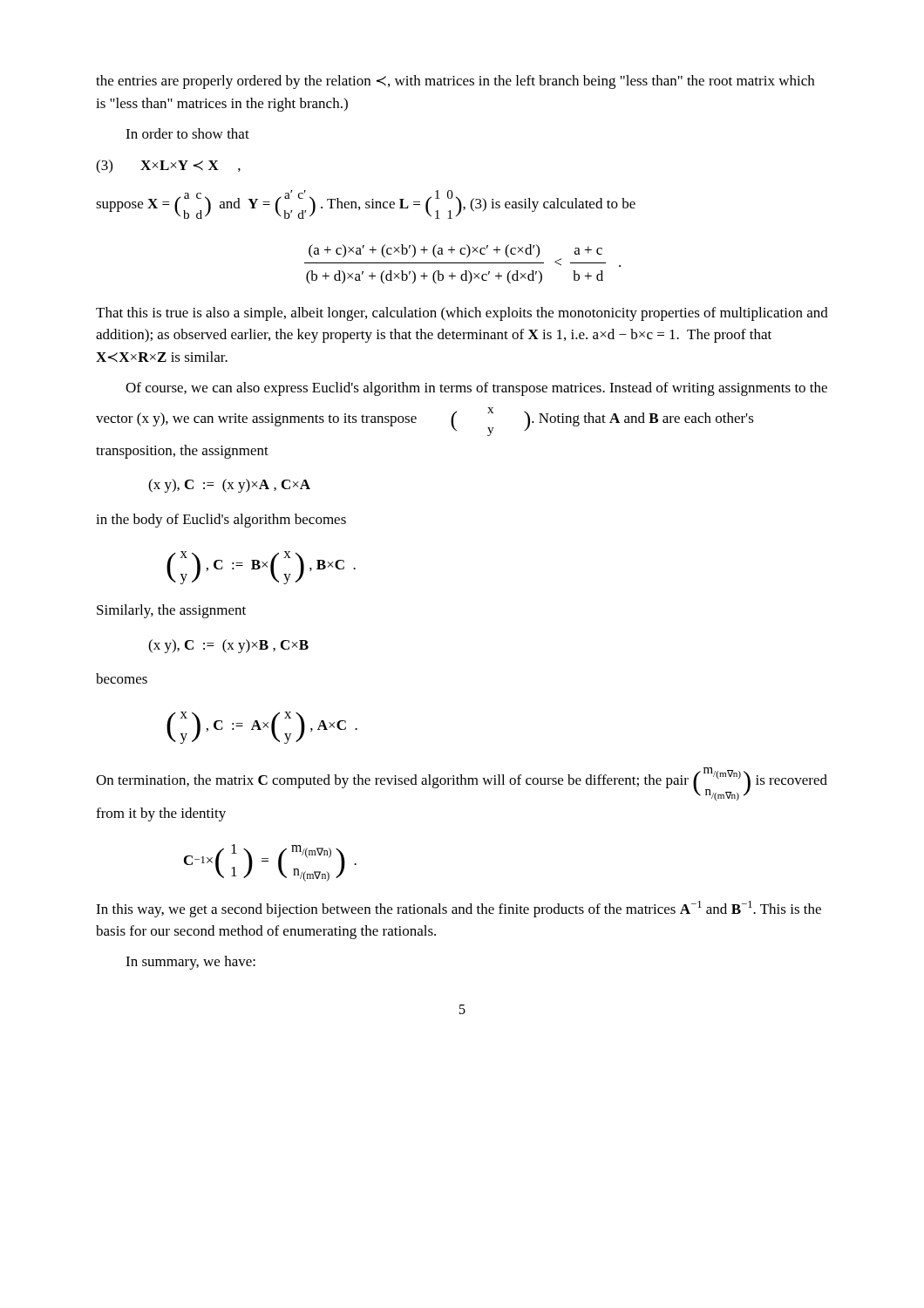Click on the element starting "(3) X×L×Y ≺ X ,"
Viewport: 924px width, 1308px height.
point(168,167)
